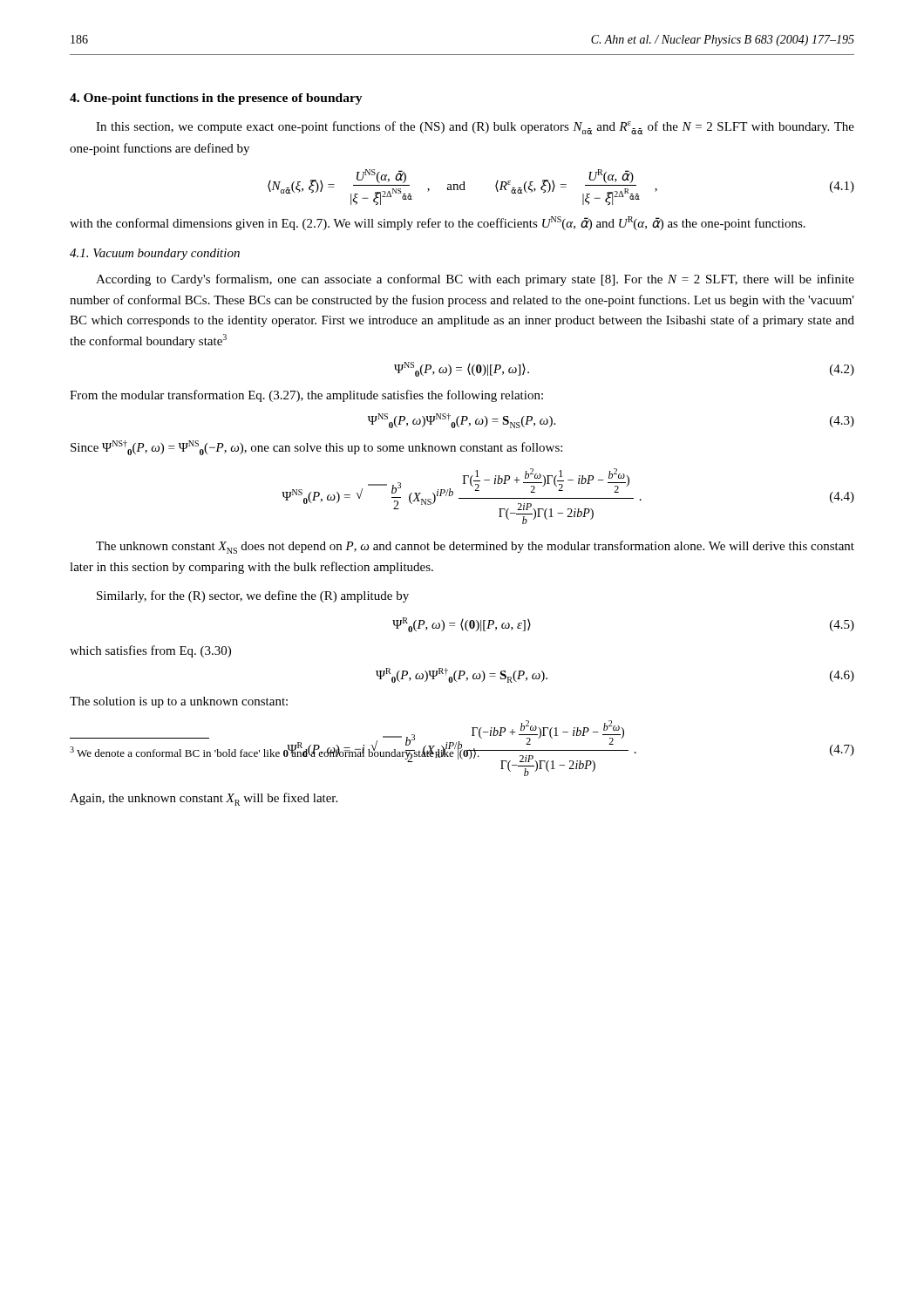Locate the section header containing "4. One-point functions"
924x1308 pixels.
tap(216, 97)
